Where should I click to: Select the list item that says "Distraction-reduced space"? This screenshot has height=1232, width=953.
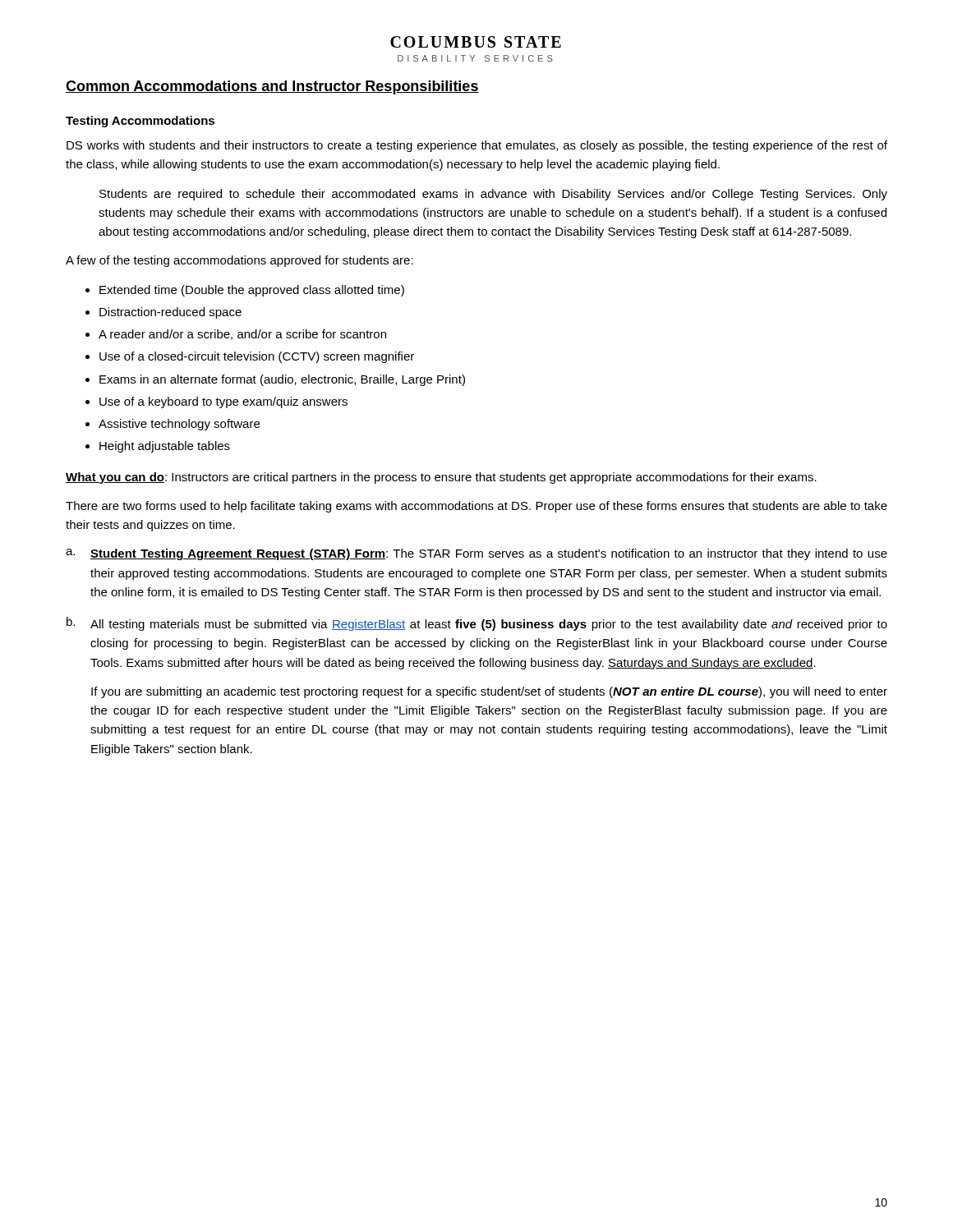click(170, 312)
